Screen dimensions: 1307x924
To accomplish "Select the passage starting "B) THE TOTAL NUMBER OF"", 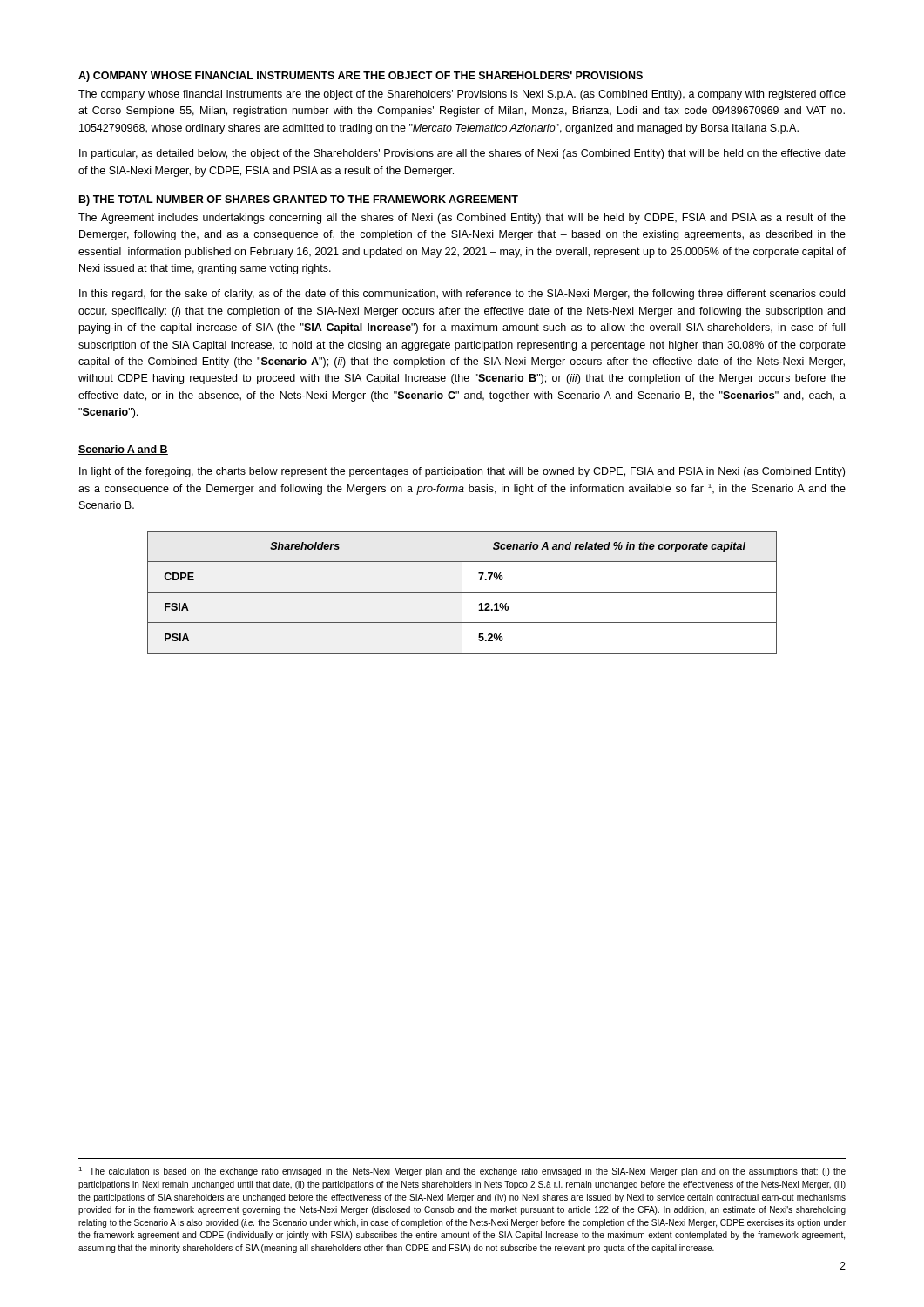I will pos(298,199).
